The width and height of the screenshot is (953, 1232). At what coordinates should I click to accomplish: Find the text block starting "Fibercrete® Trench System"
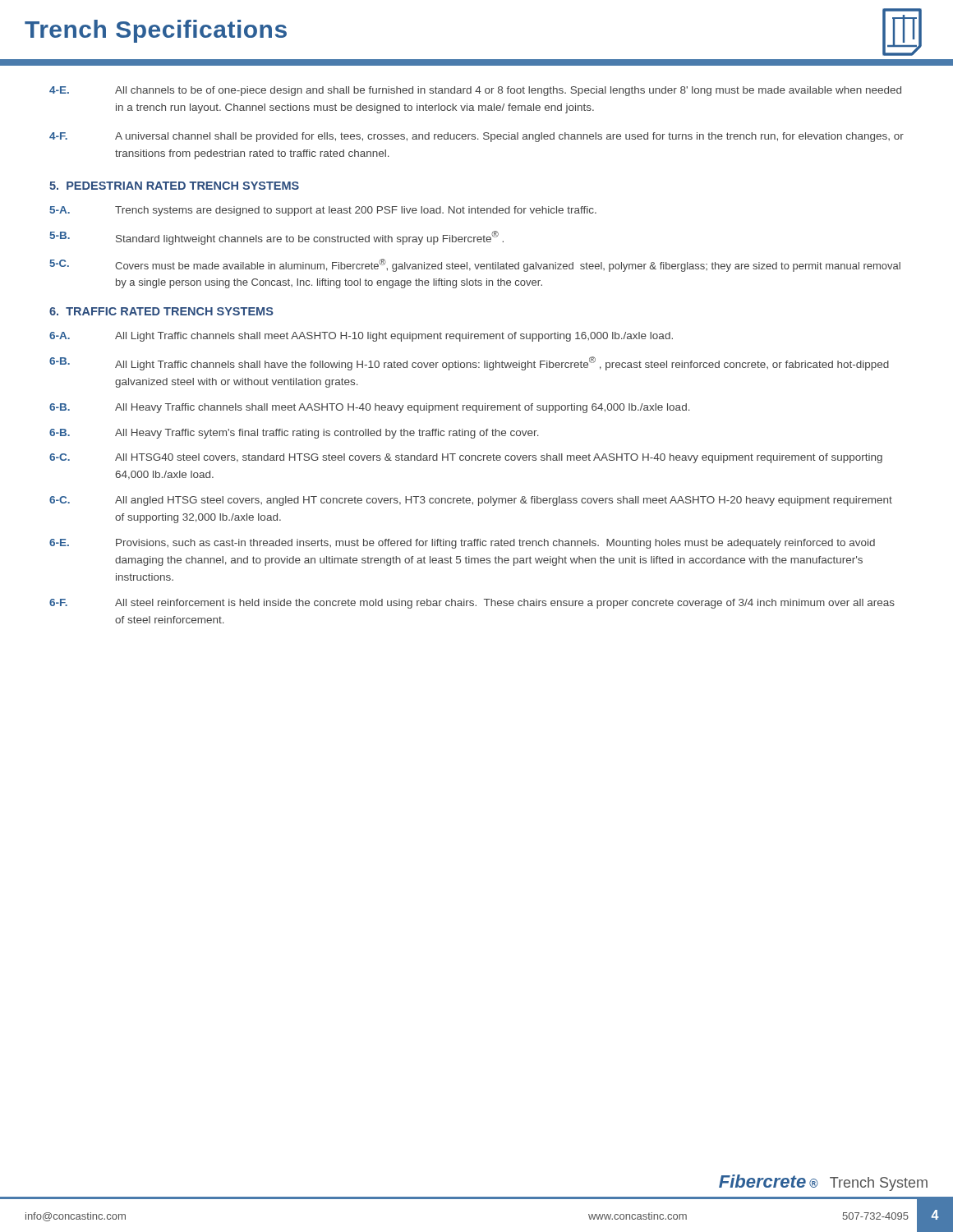pos(823,1182)
